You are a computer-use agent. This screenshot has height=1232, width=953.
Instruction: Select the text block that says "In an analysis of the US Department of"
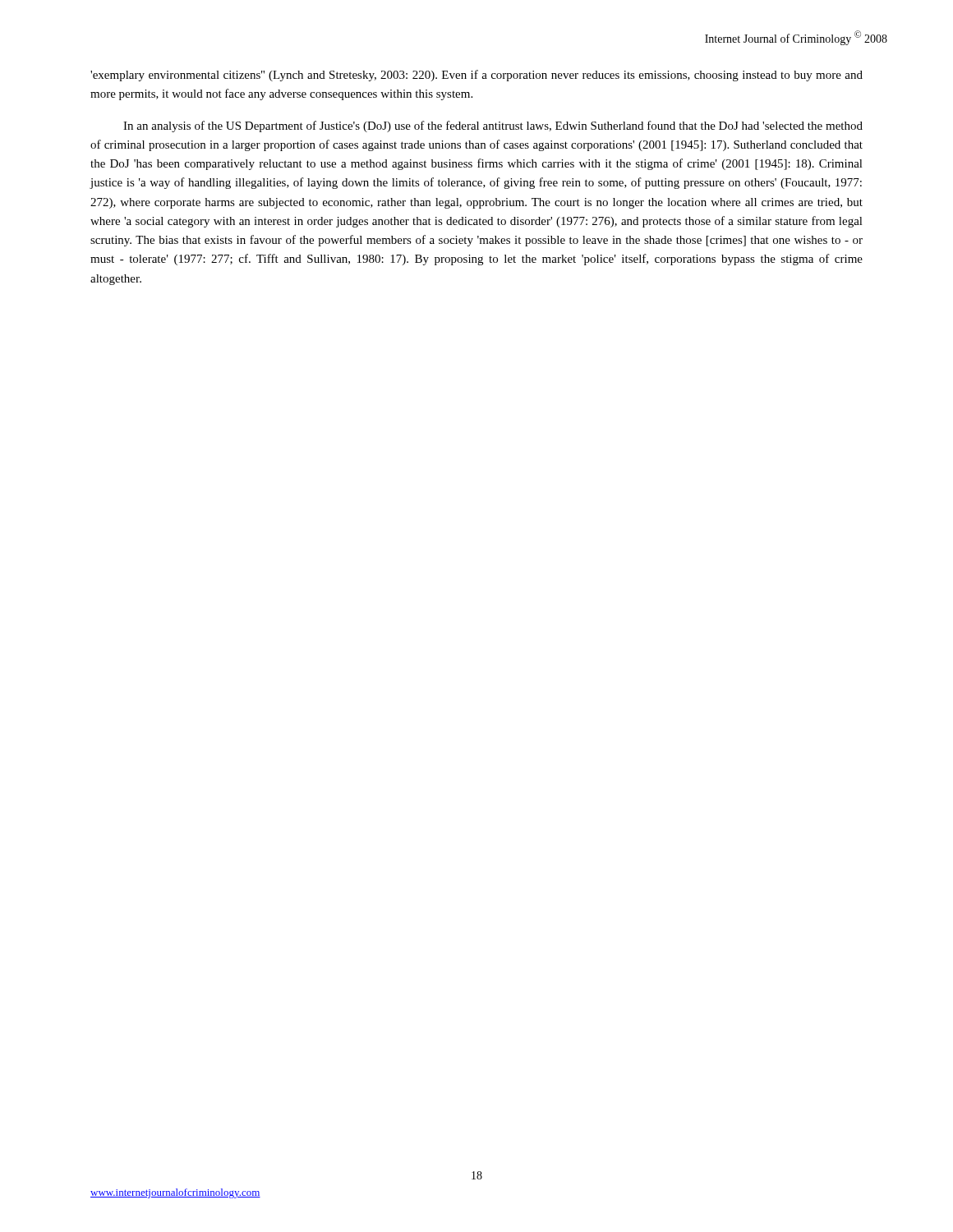(x=476, y=202)
